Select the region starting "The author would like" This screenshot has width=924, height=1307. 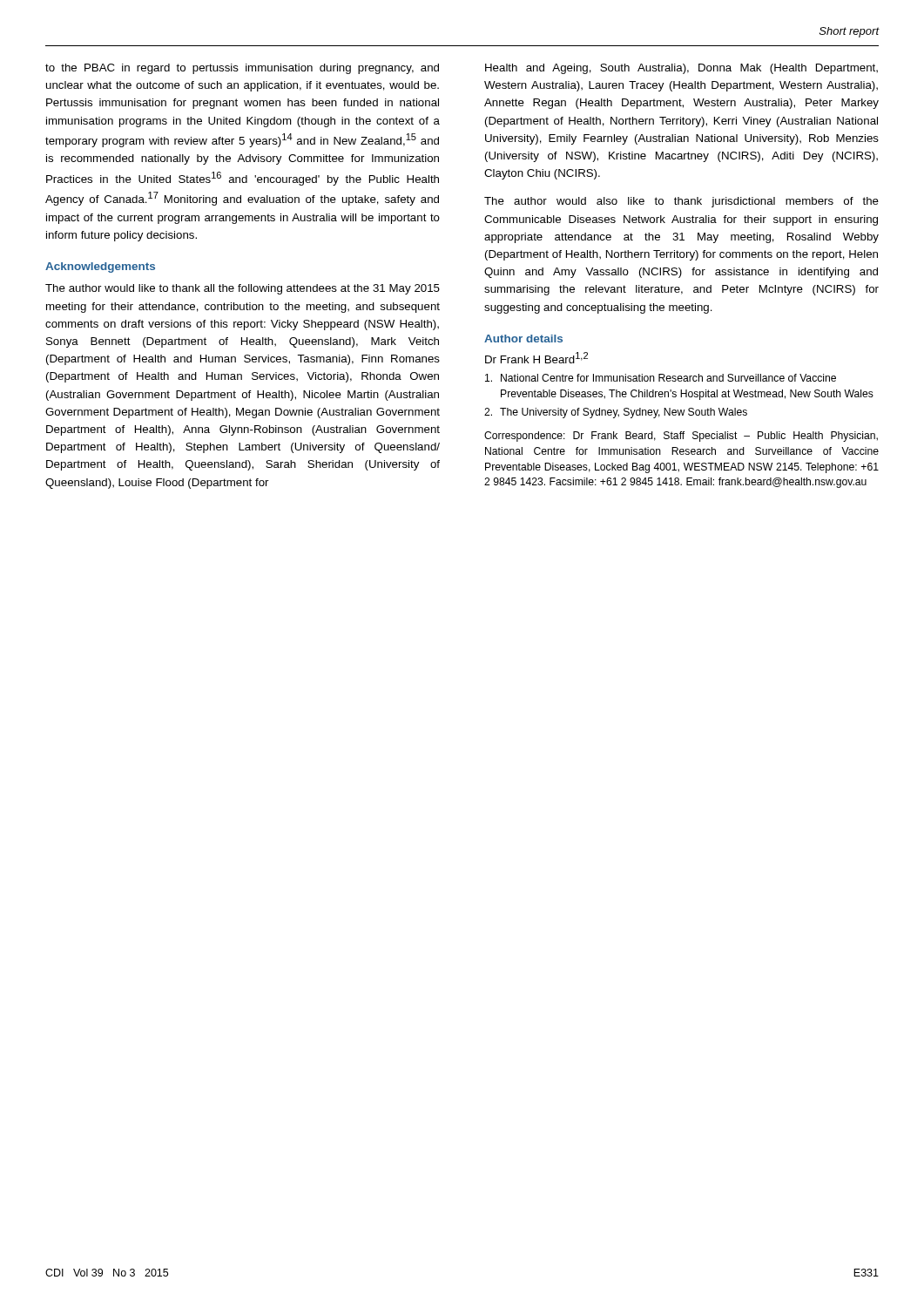243,385
